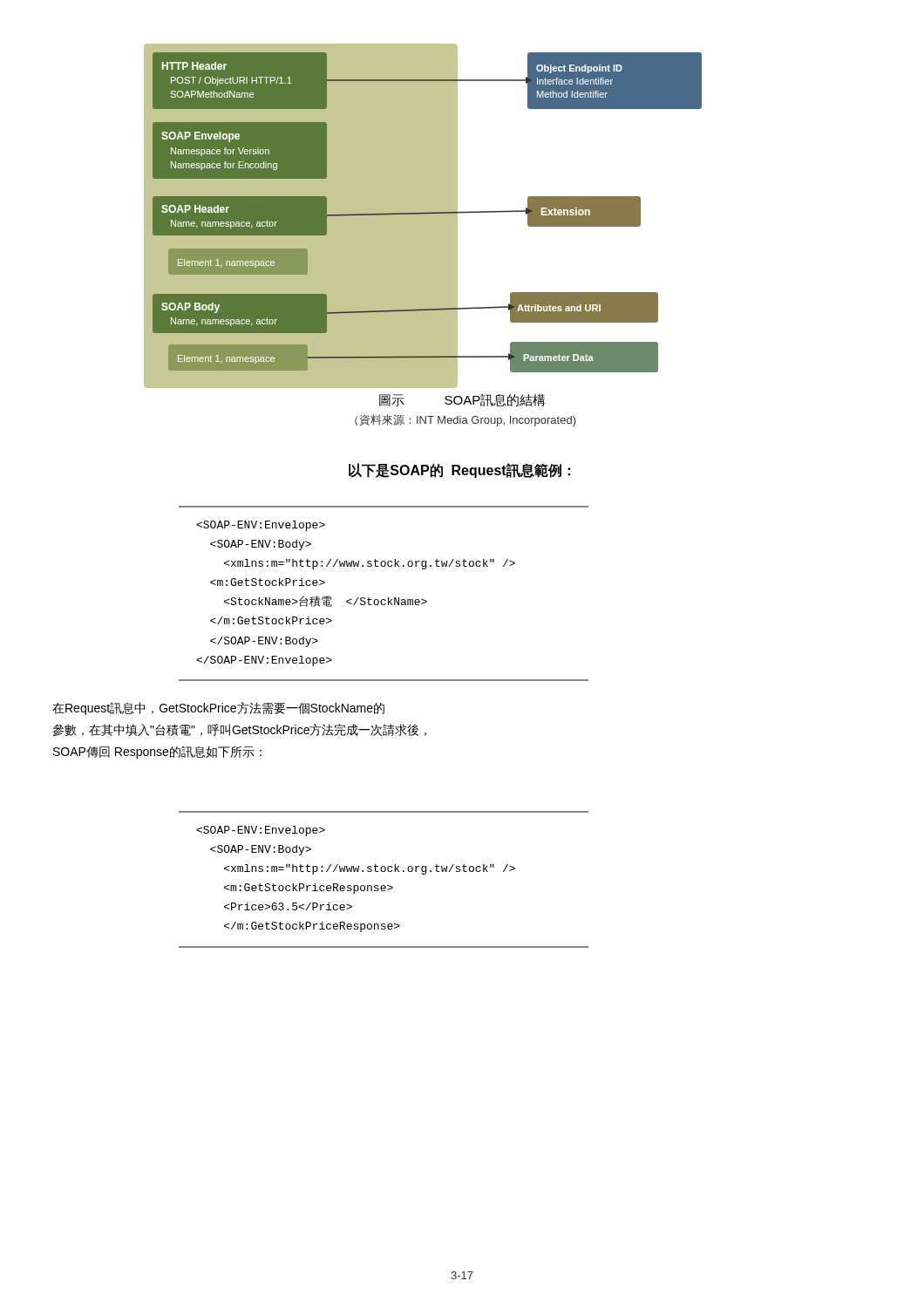The image size is (924, 1308).
Task: Click on the passage starting "在Request訊息中，GetStockPrice方法需要一個StockName的 參數，在其中填入"台積電"，呼叫GetStockPrice方法完成一次請求後， SOAP傳回 Response的訊息如下所示："
Action: pos(242,730)
